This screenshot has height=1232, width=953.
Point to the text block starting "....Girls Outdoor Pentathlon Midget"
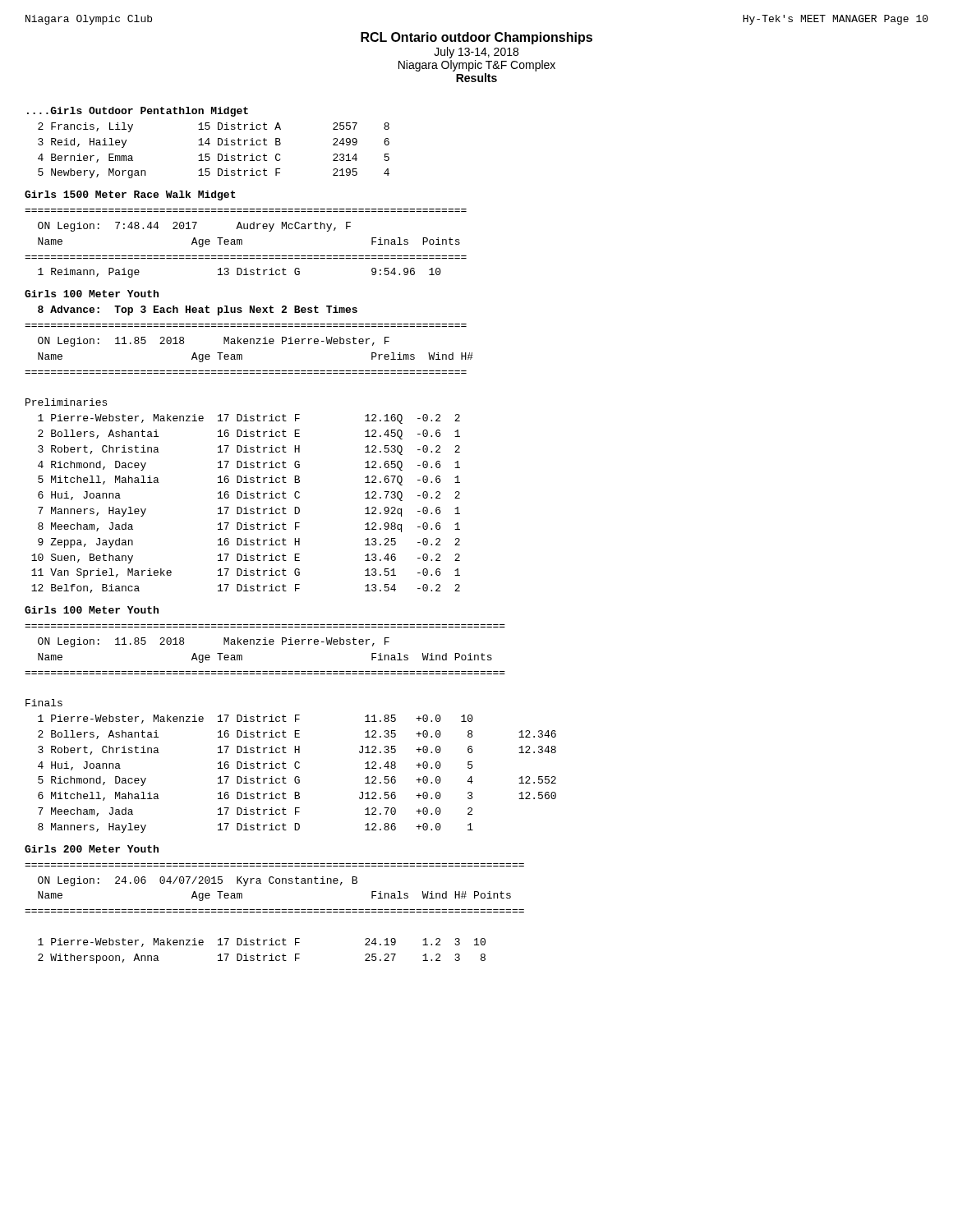(x=138, y=112)
